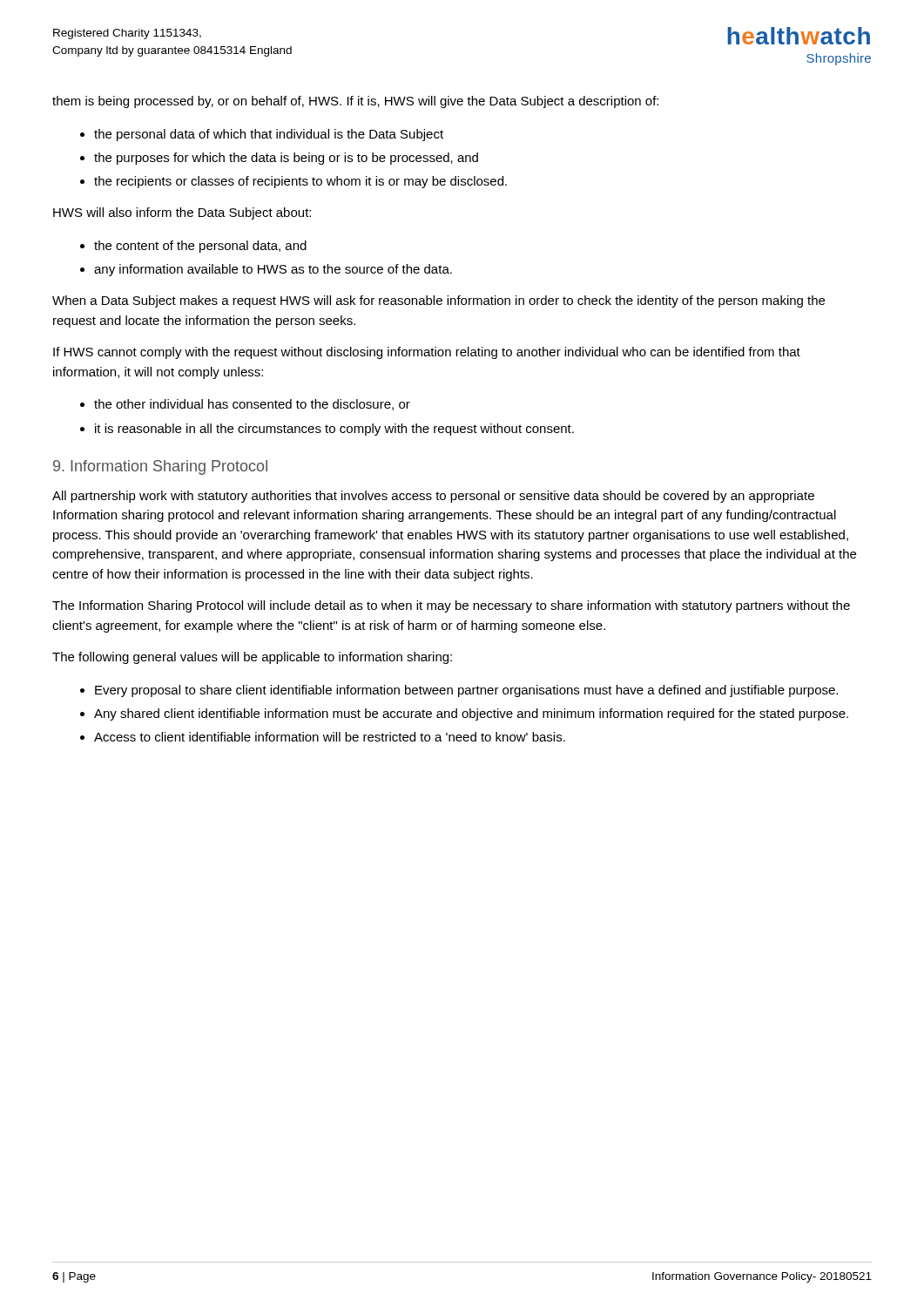This screenshot has width=924, height=1307.
Task: Locate the text "9. Information Sharing Protocol"
Action: 160,466
